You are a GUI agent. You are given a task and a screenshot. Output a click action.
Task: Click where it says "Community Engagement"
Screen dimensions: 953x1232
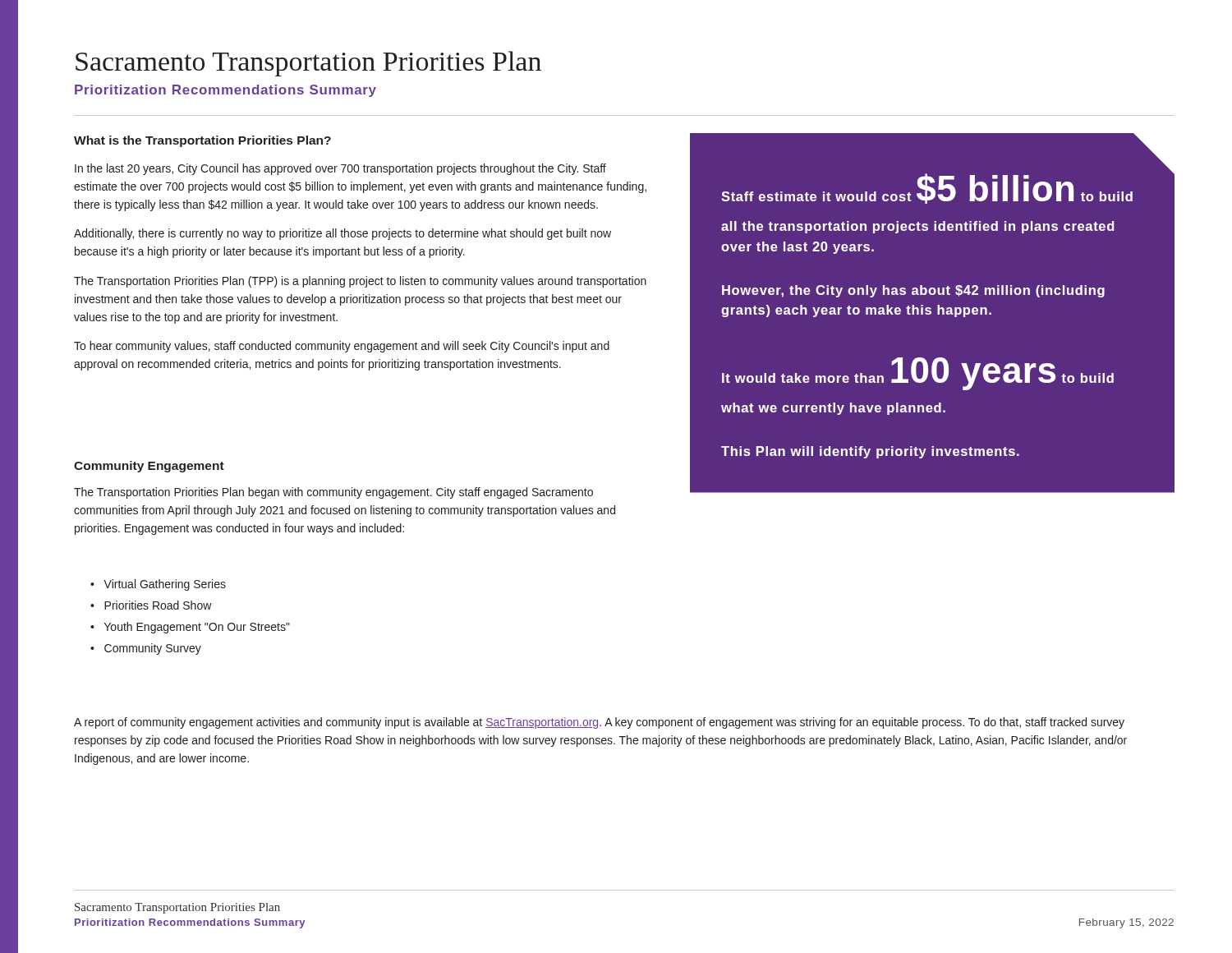pos(149,465)
